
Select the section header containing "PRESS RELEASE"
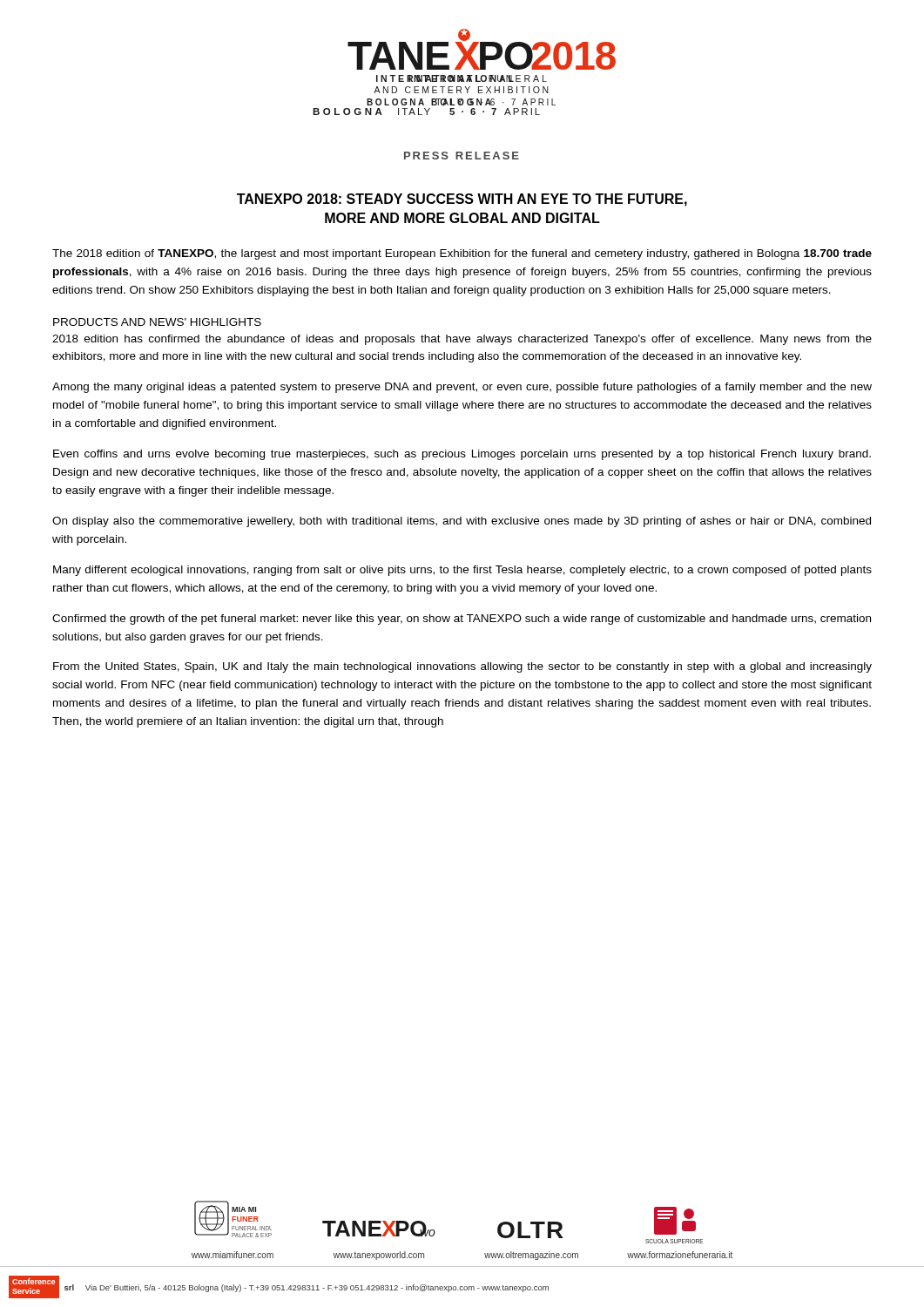462,156
